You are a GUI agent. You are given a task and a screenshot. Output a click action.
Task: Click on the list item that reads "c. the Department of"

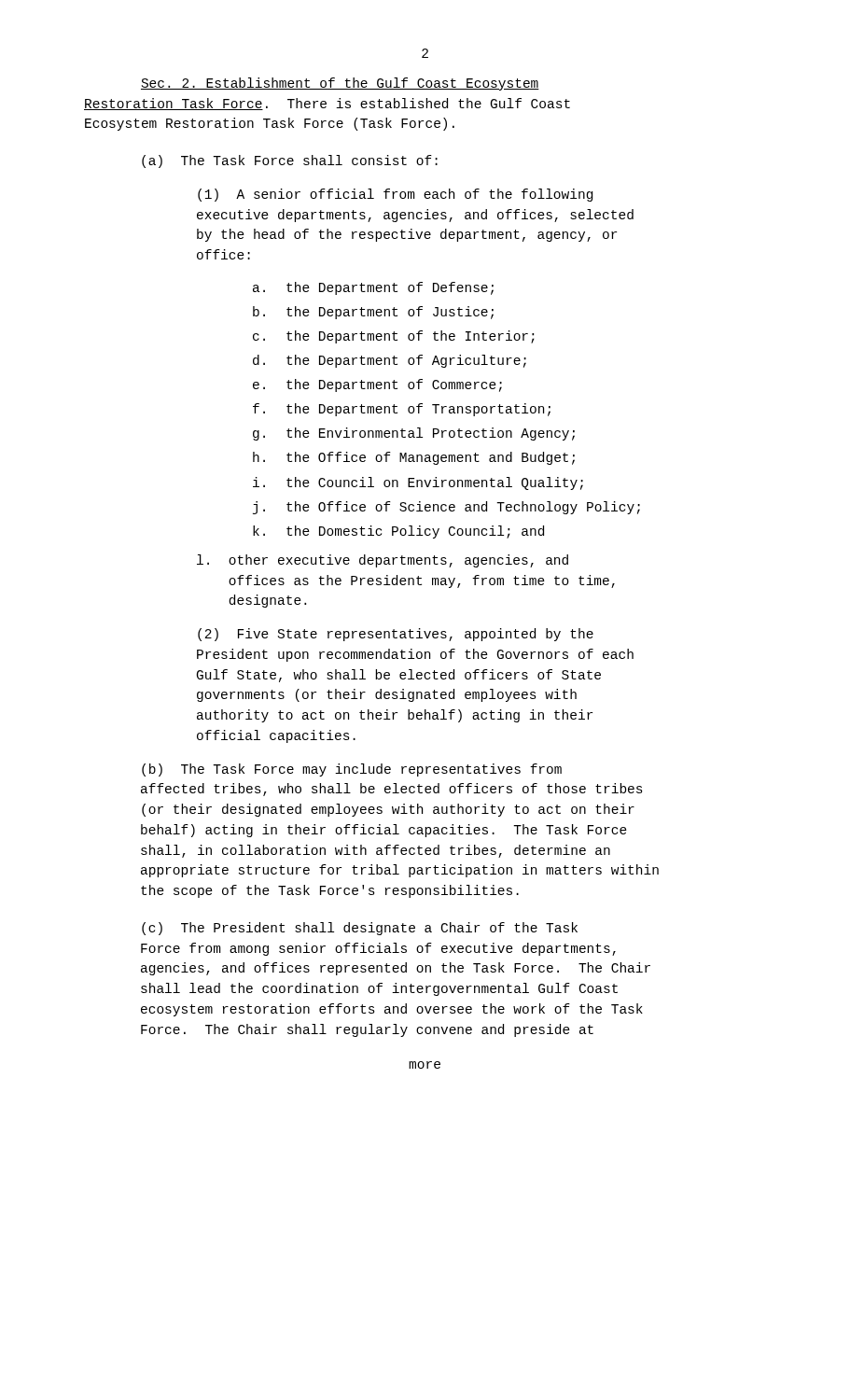[x=395, y=337]
